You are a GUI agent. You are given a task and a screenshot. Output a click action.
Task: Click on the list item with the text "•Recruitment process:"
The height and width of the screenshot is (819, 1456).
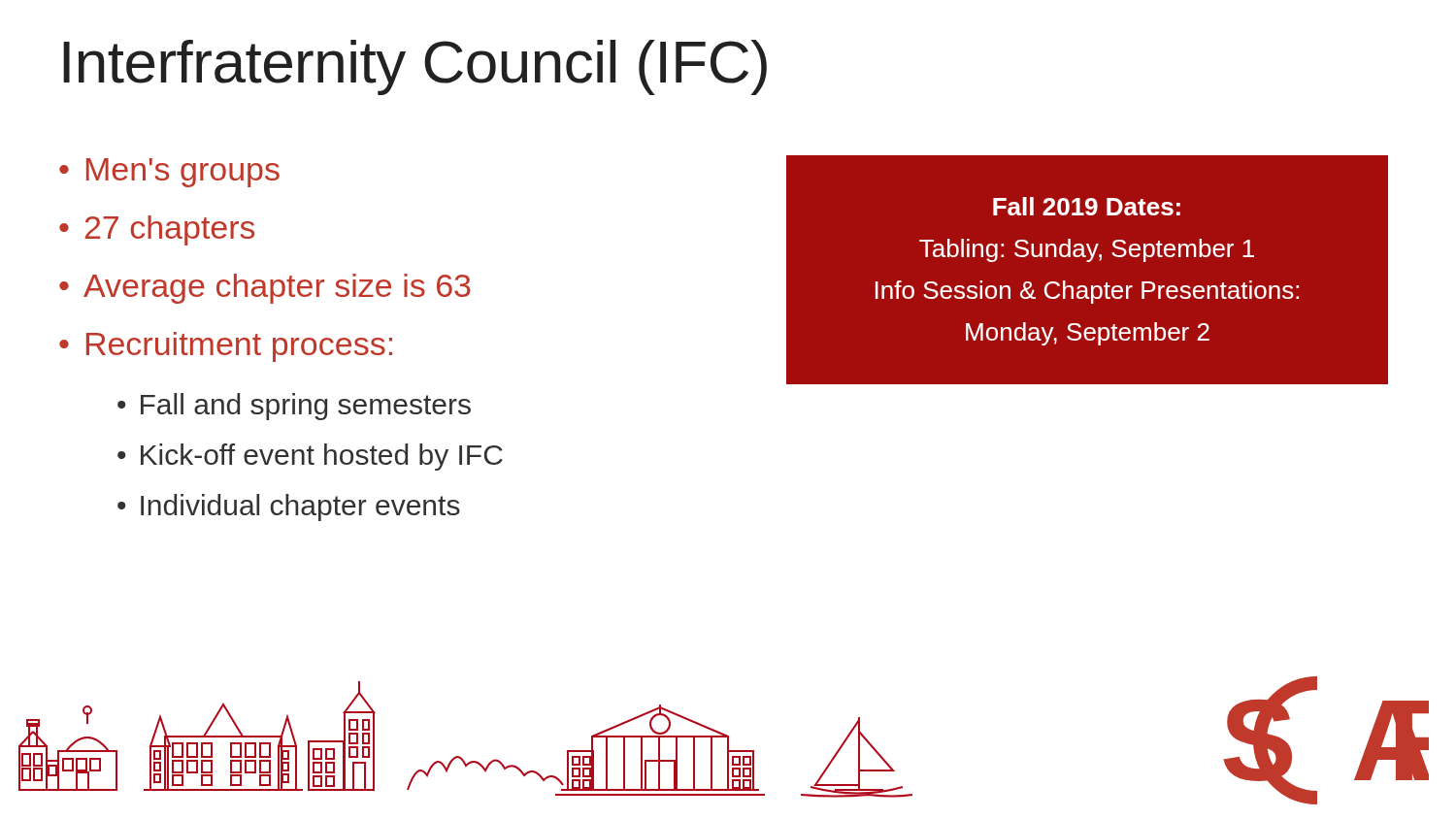227,344
